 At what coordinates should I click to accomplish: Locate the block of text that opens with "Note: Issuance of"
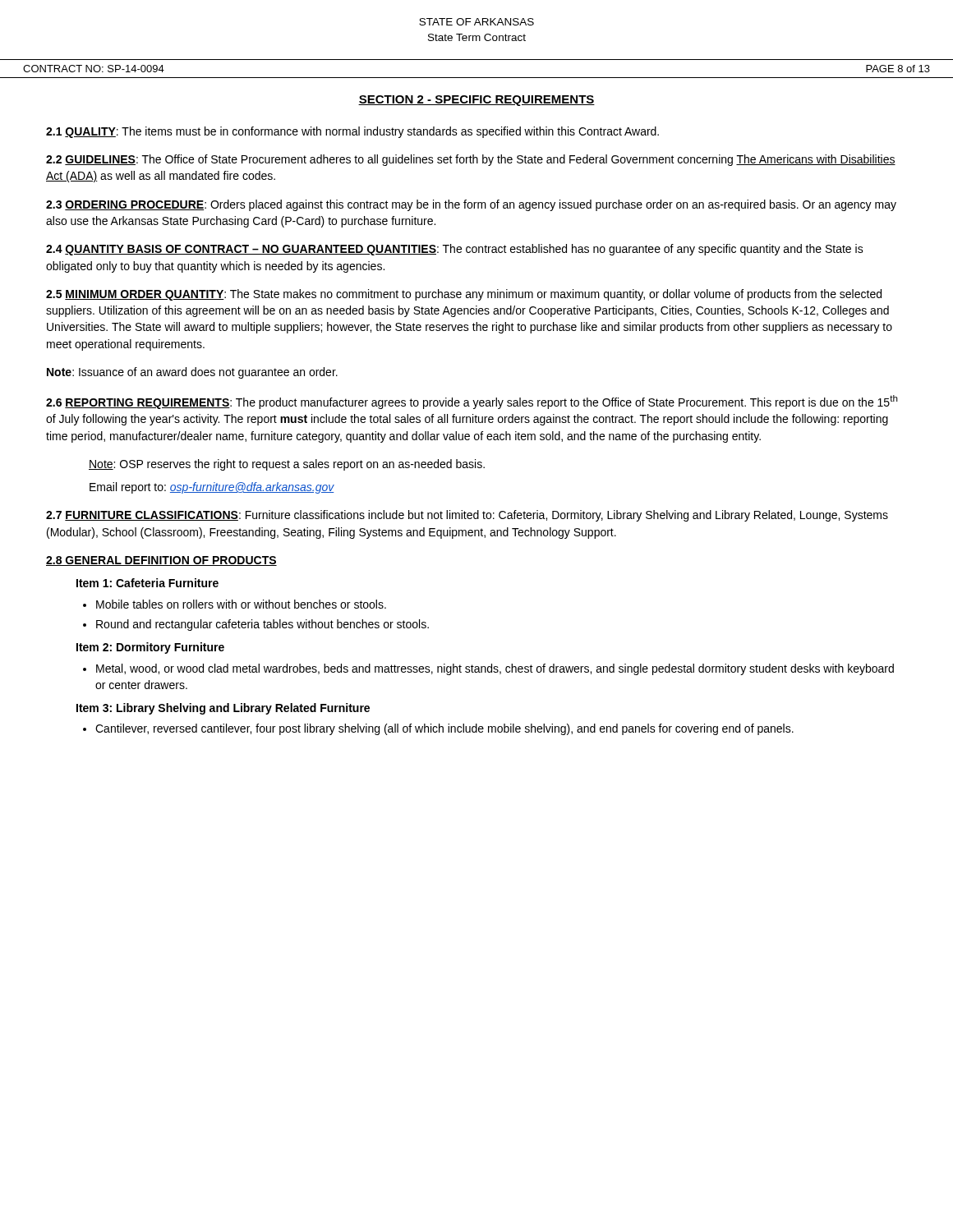point(192,372)
